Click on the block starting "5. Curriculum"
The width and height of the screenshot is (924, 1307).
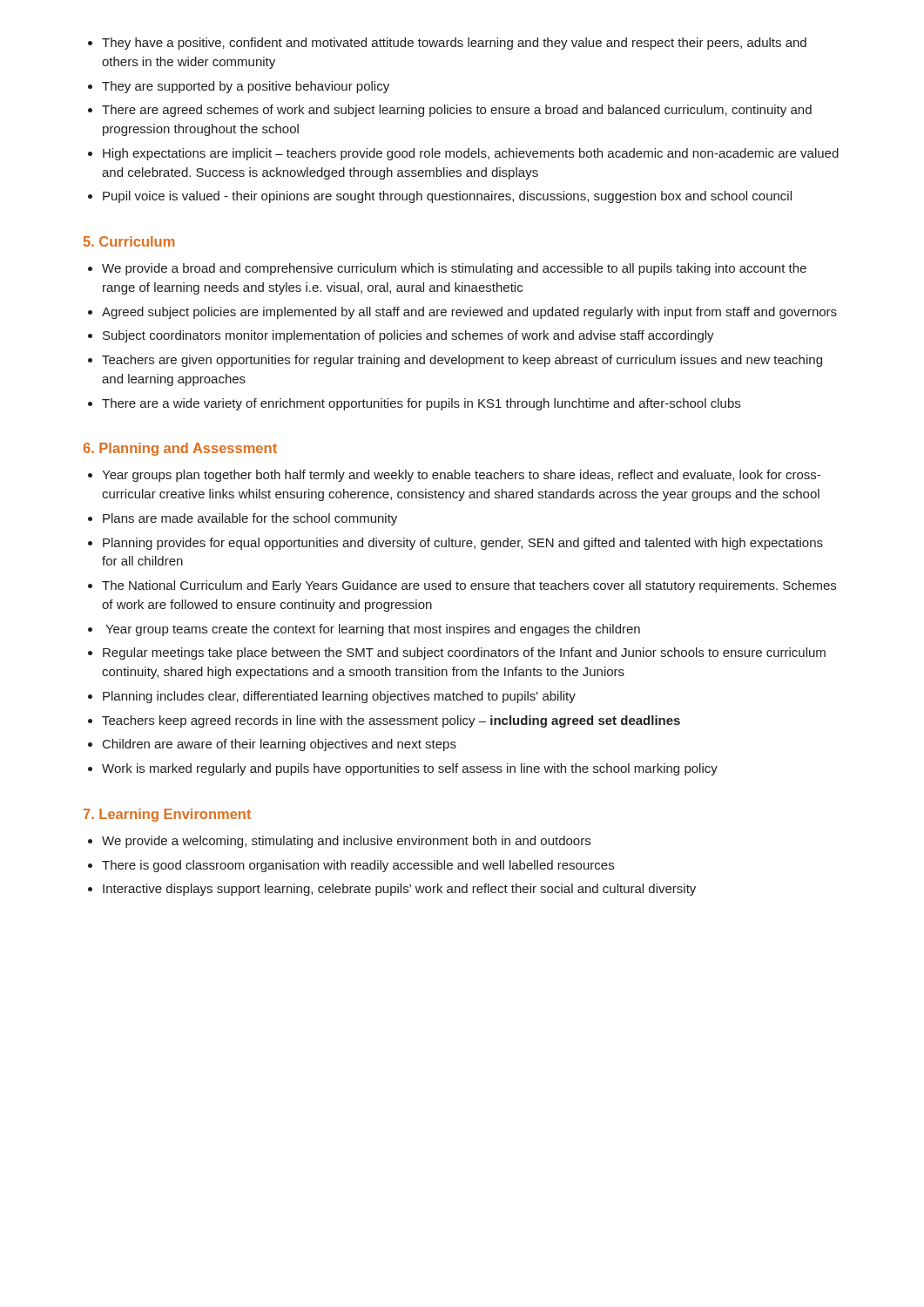pyautogui.click(x=129, y=241)
